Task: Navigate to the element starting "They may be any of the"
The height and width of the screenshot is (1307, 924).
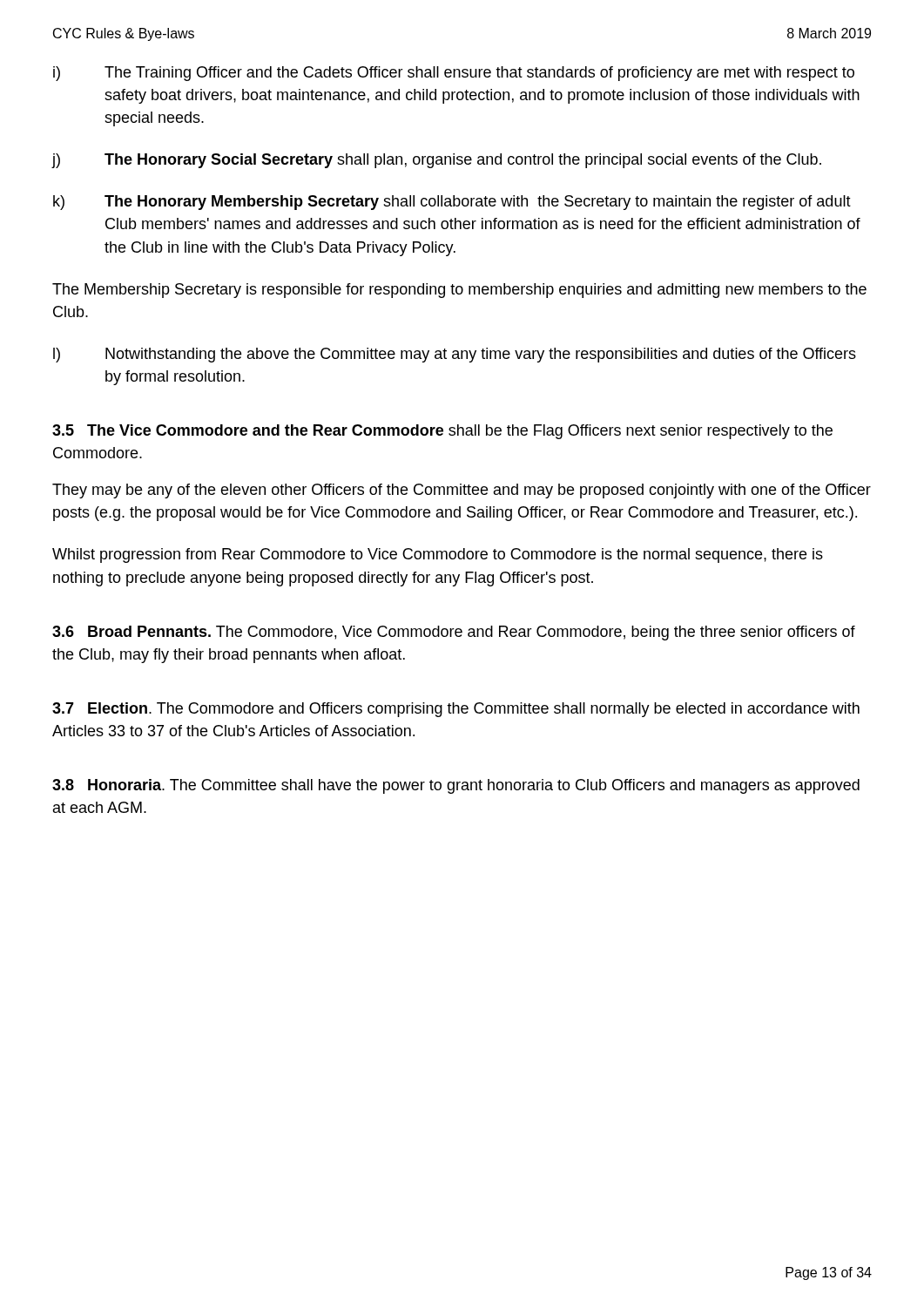Action: (462, 501)
